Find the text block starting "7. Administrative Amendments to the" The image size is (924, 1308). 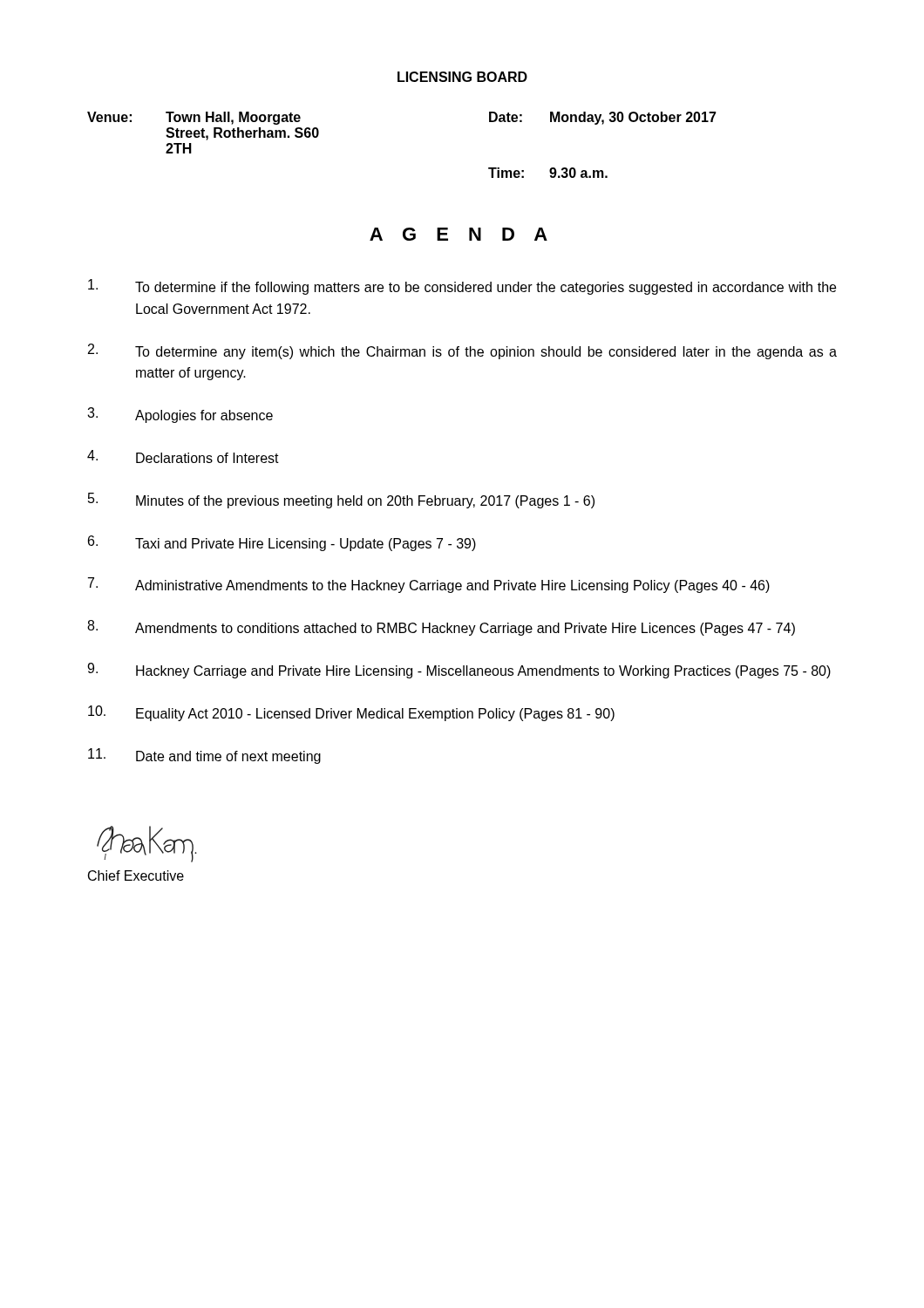tap(462, 587)
